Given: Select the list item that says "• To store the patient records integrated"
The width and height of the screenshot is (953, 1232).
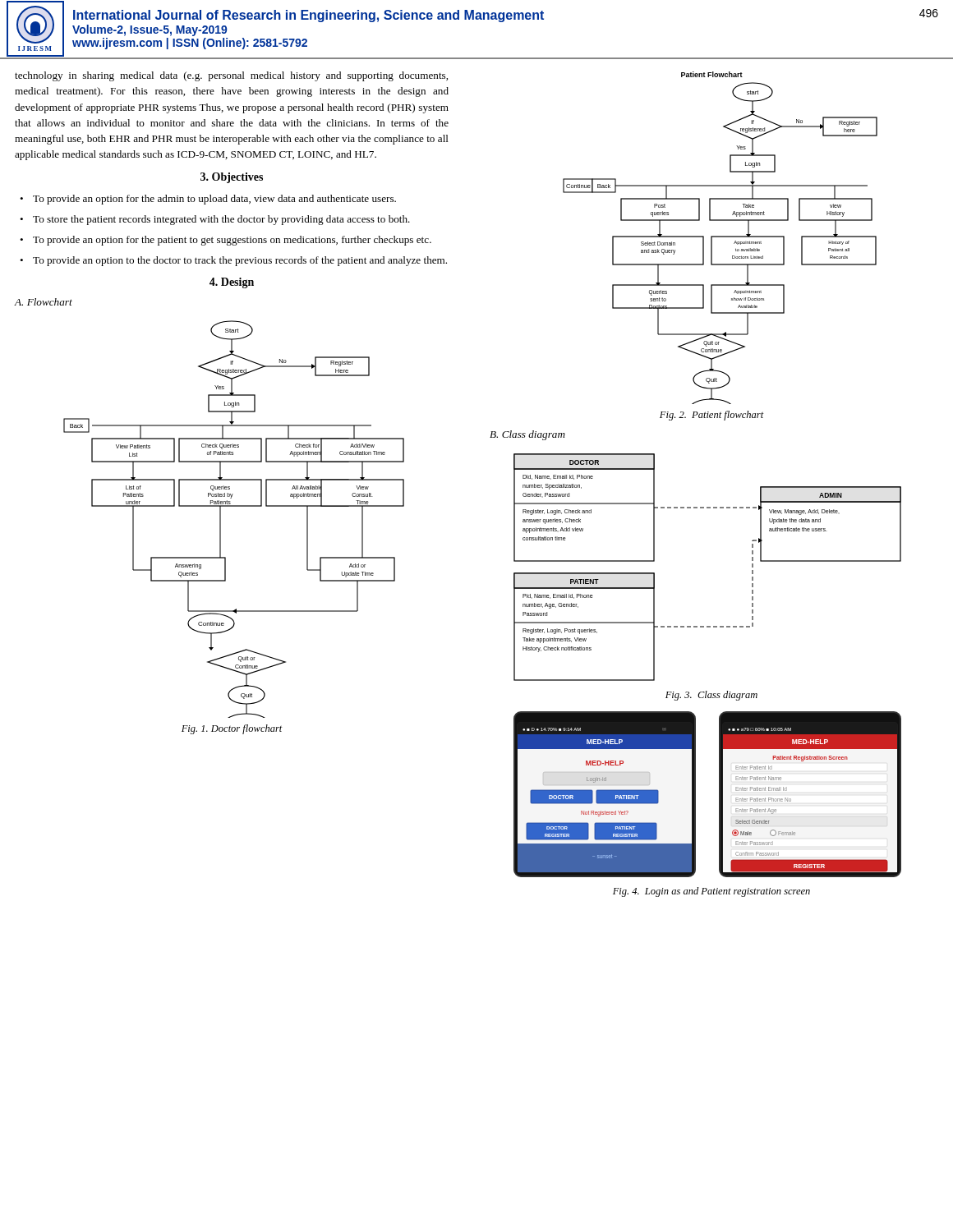Looking at the screenshot, I should 215,219.
